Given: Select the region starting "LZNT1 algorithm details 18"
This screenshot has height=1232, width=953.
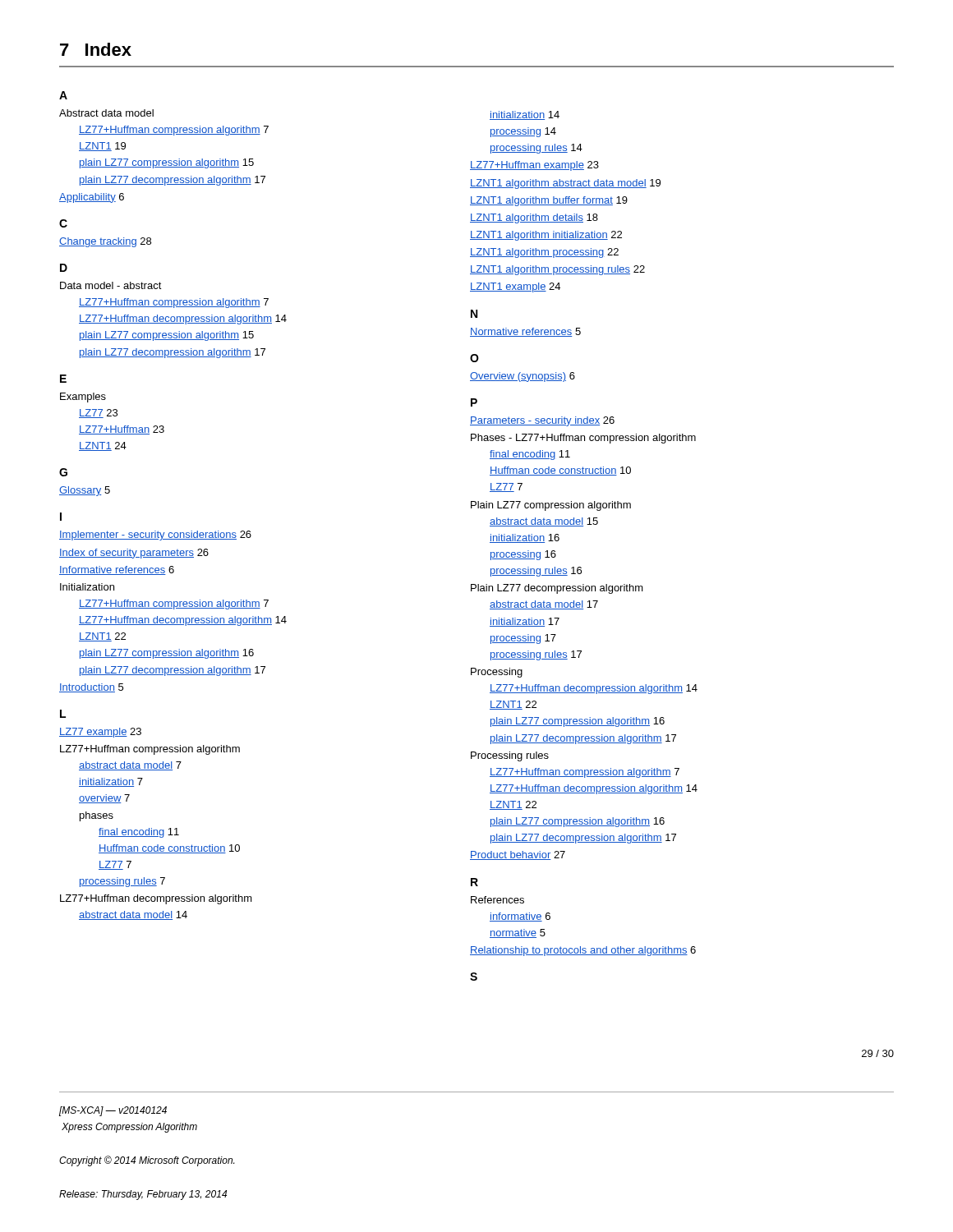Looking at the screenshot, I should [x=534, y=217].
